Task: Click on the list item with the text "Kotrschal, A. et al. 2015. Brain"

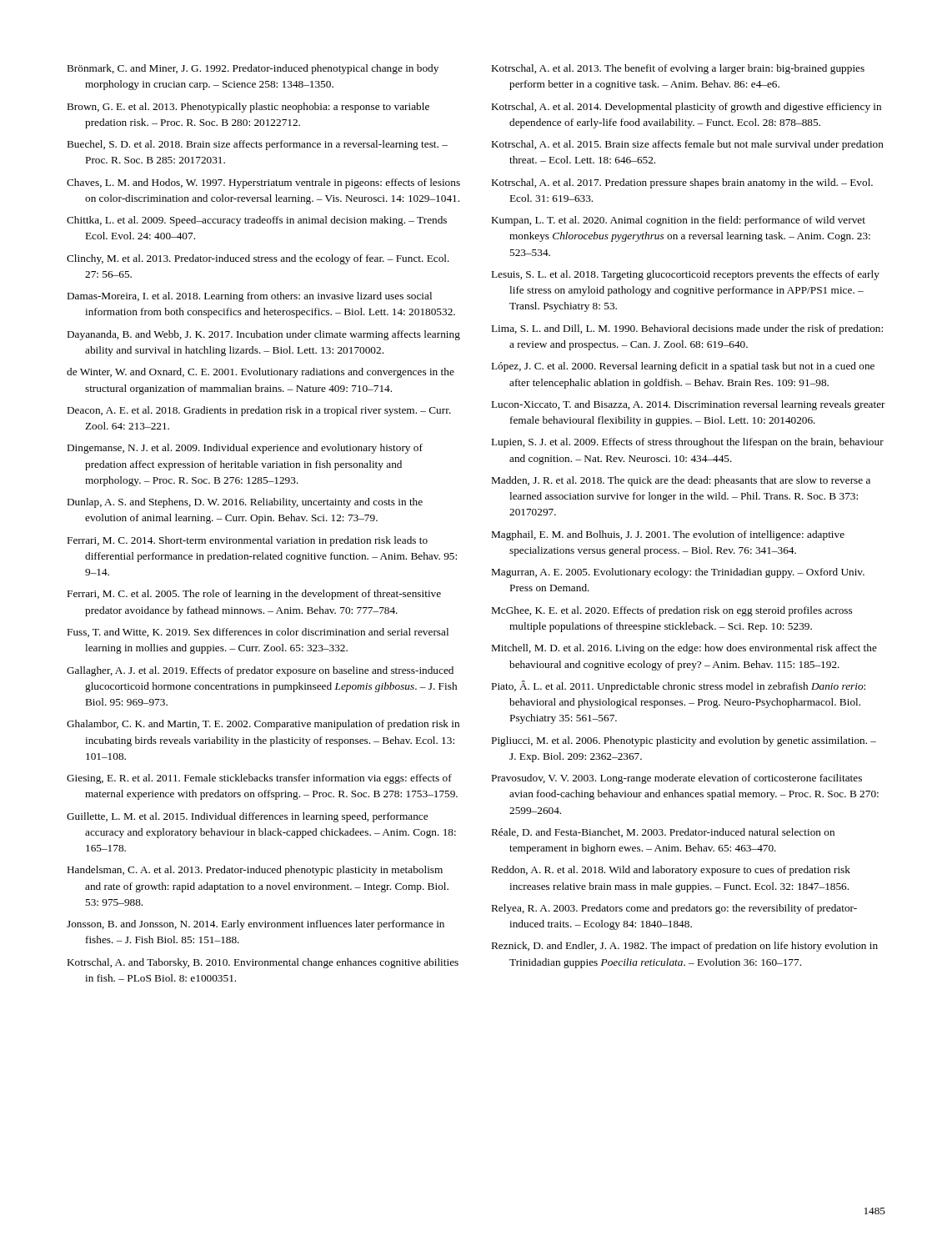Action: (687, 152)
